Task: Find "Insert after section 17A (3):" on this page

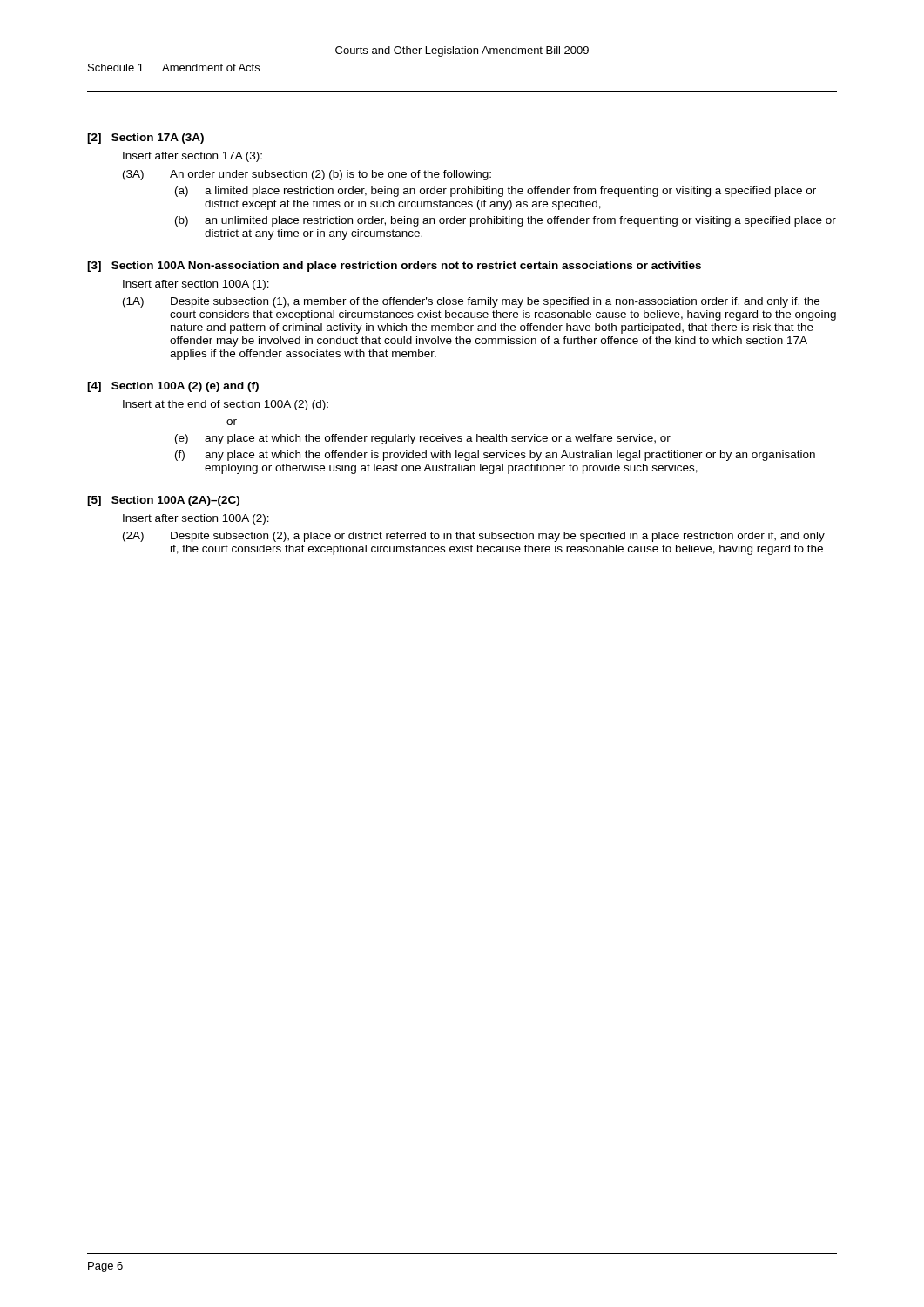Action: tap(193, 156)
